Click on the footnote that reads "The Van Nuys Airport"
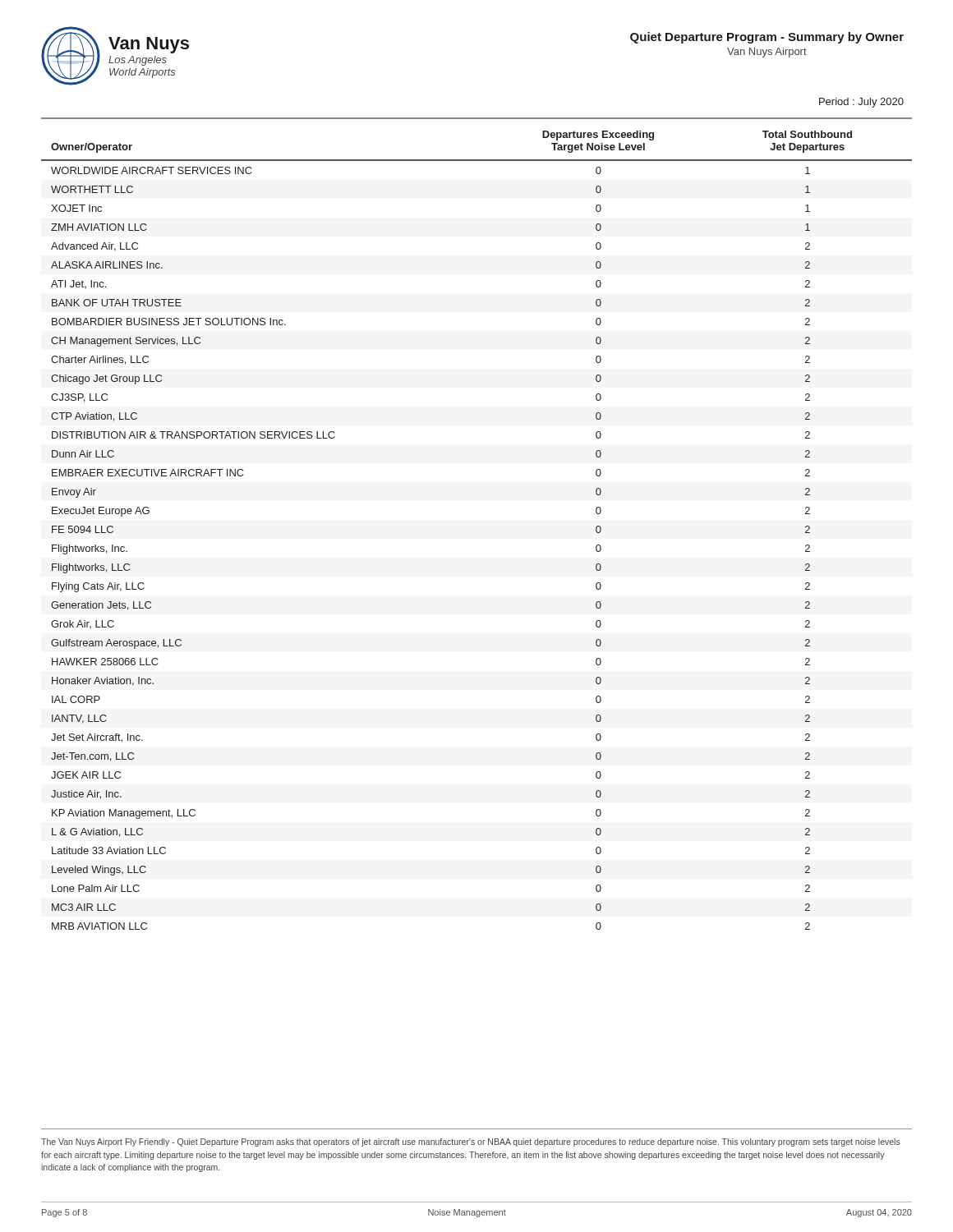The width and height of the screenshot is (953, 1232). [x=471, y=1154]
